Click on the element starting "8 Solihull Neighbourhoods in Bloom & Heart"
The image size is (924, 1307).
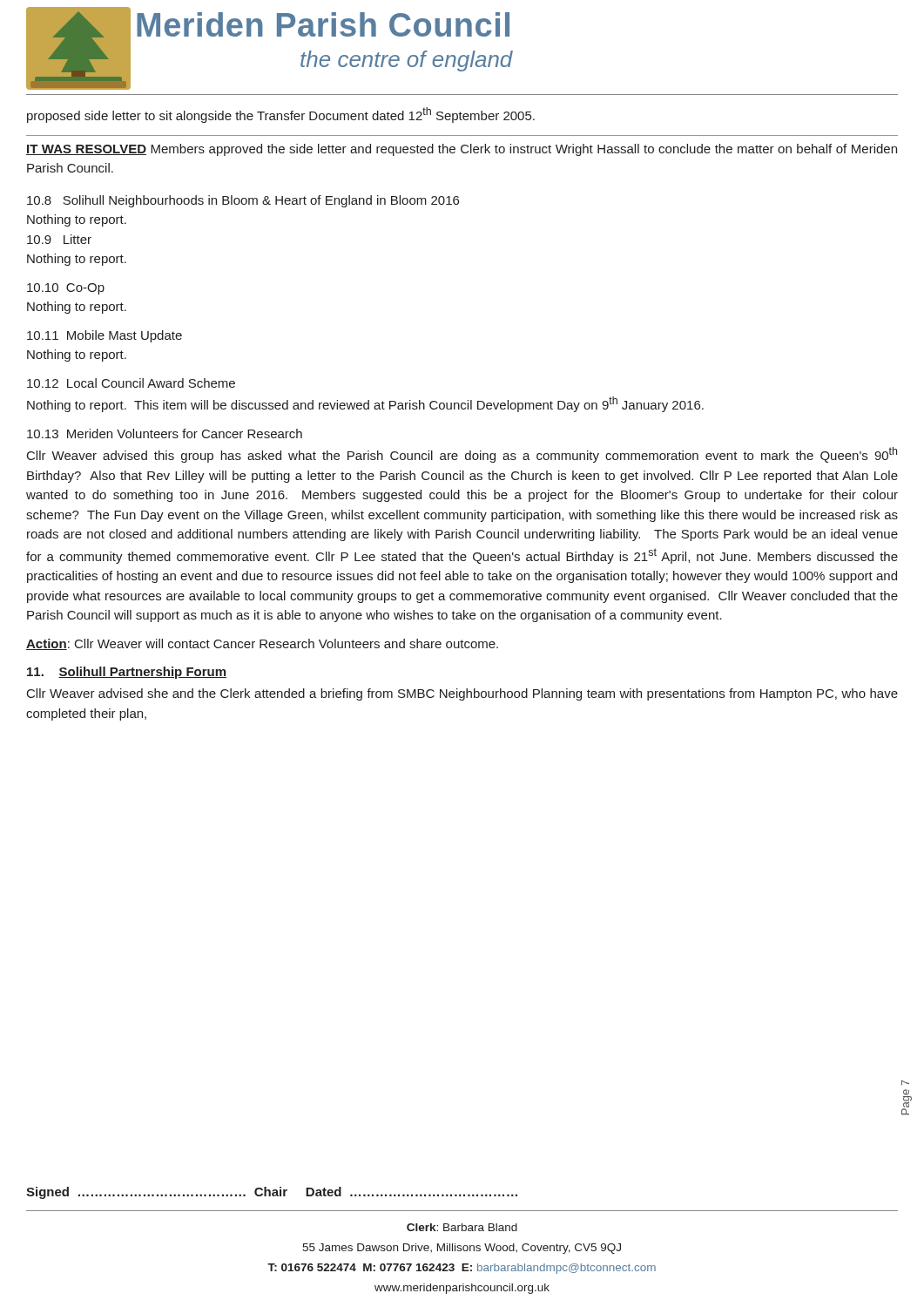(243, 201)
